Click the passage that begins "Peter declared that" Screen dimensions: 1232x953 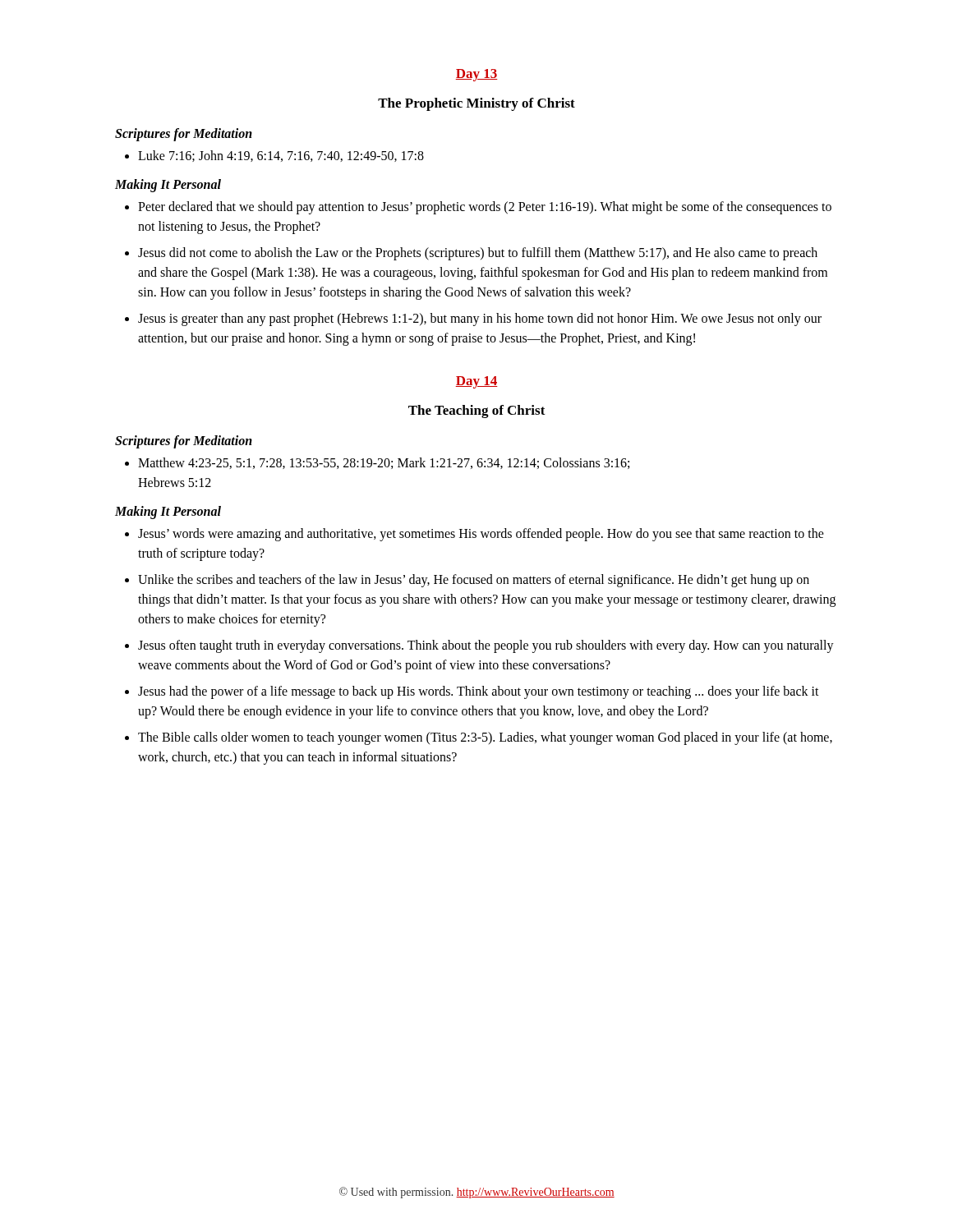click(485, 216)
